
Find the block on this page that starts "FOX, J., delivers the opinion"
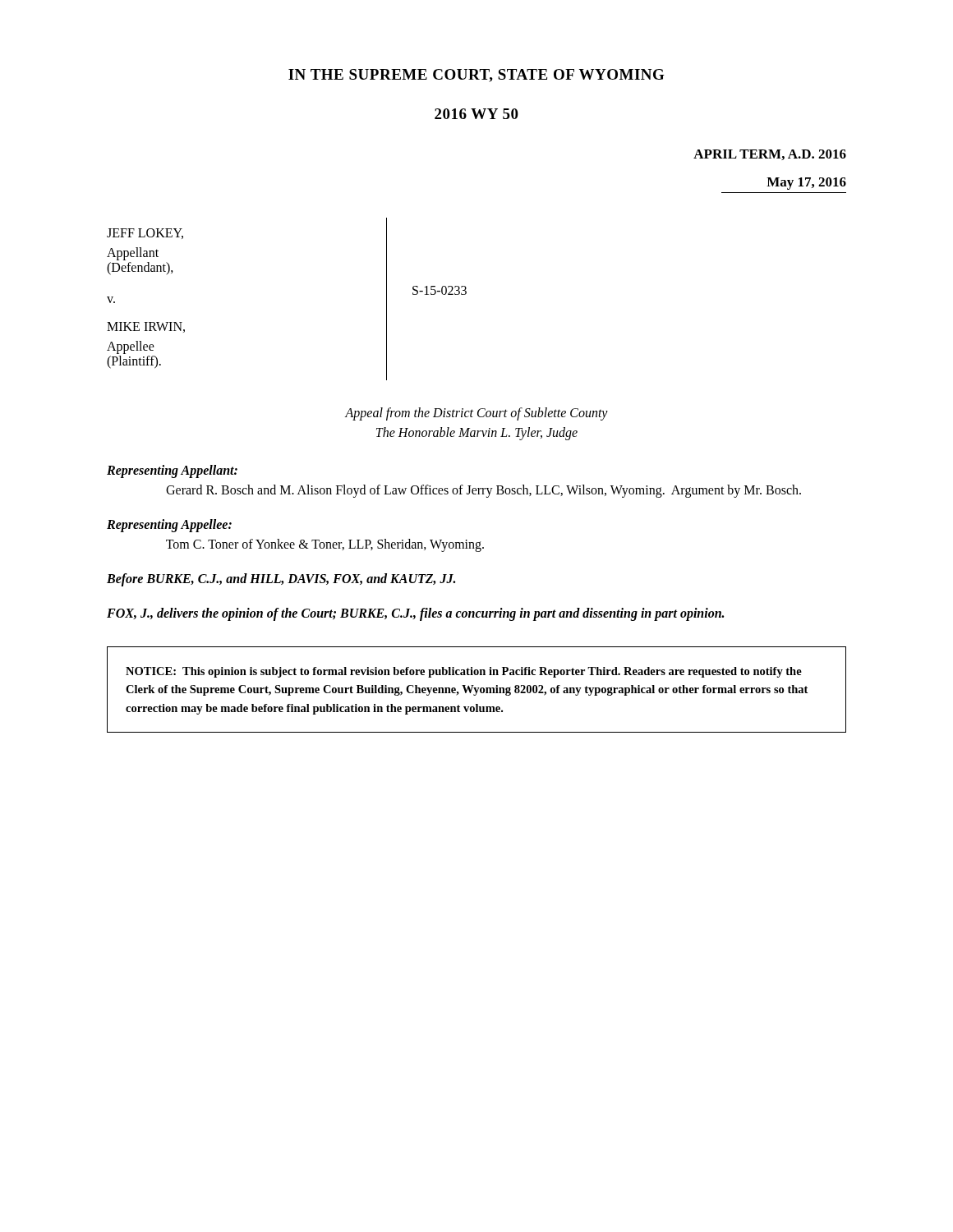[416, 613]
